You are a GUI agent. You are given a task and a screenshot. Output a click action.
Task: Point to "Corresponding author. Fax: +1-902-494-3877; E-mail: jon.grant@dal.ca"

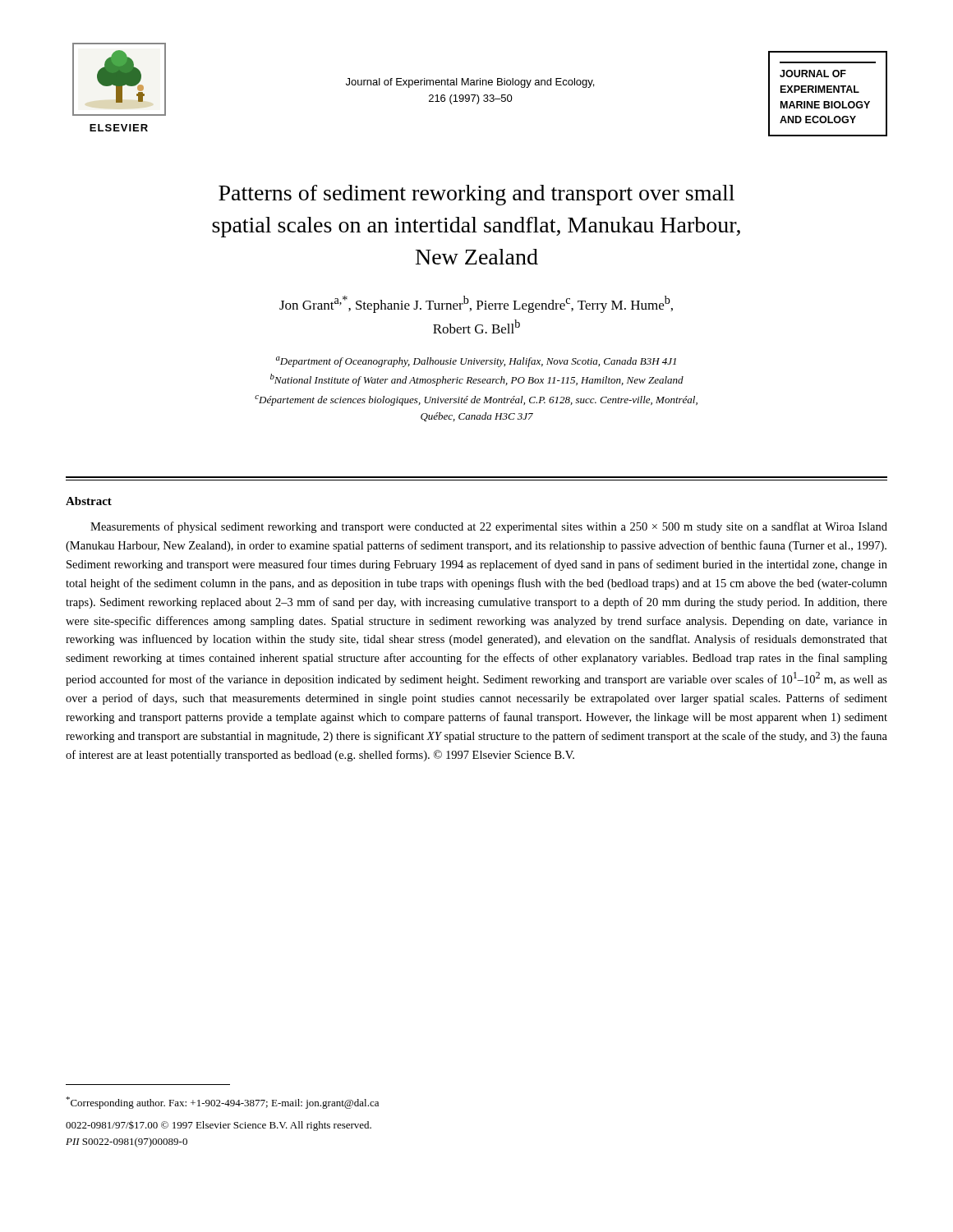222,1102
